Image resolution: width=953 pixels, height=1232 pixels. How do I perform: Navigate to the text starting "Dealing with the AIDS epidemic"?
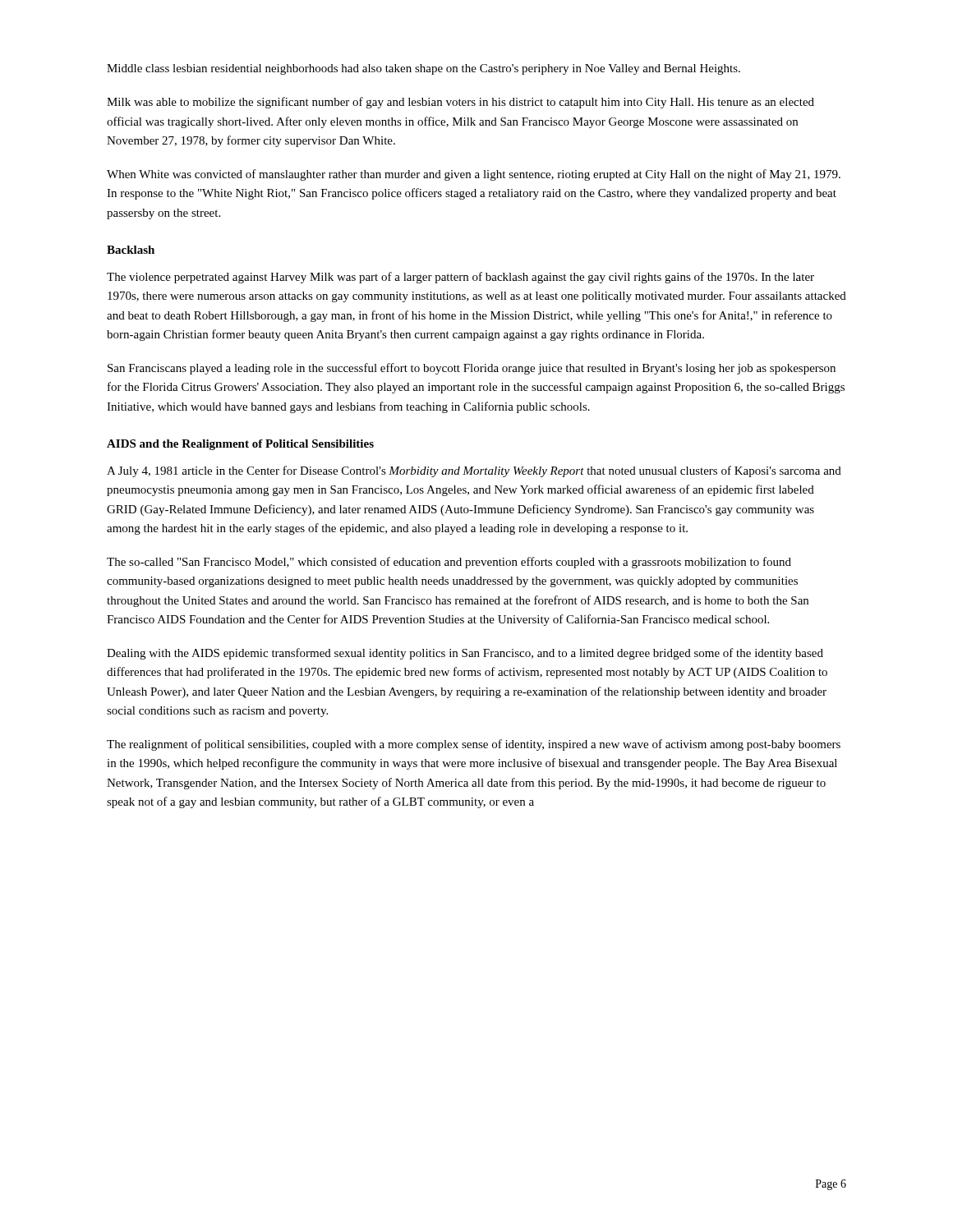[x=467, y=682]
